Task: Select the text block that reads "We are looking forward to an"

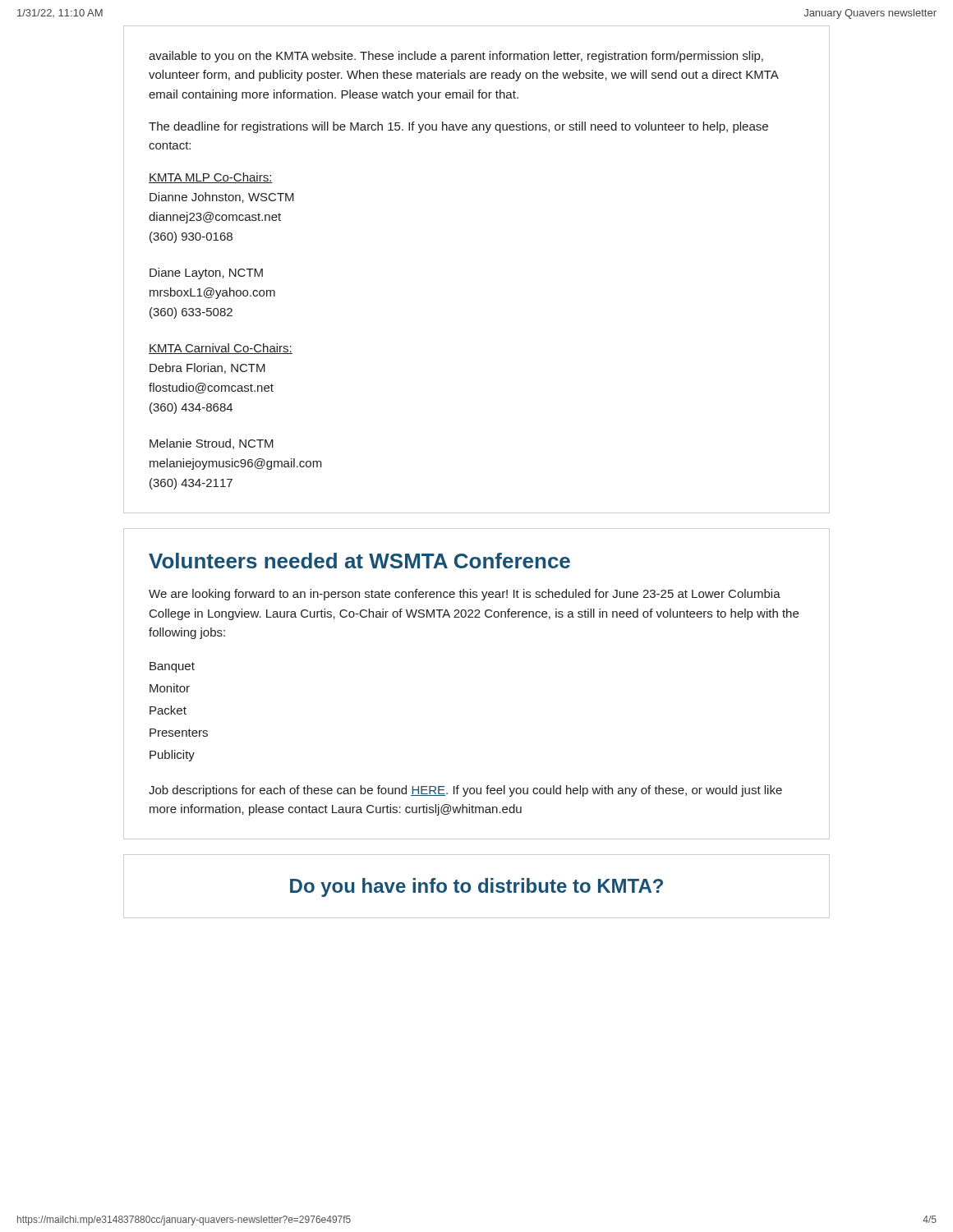Action: tap(476, 613)
